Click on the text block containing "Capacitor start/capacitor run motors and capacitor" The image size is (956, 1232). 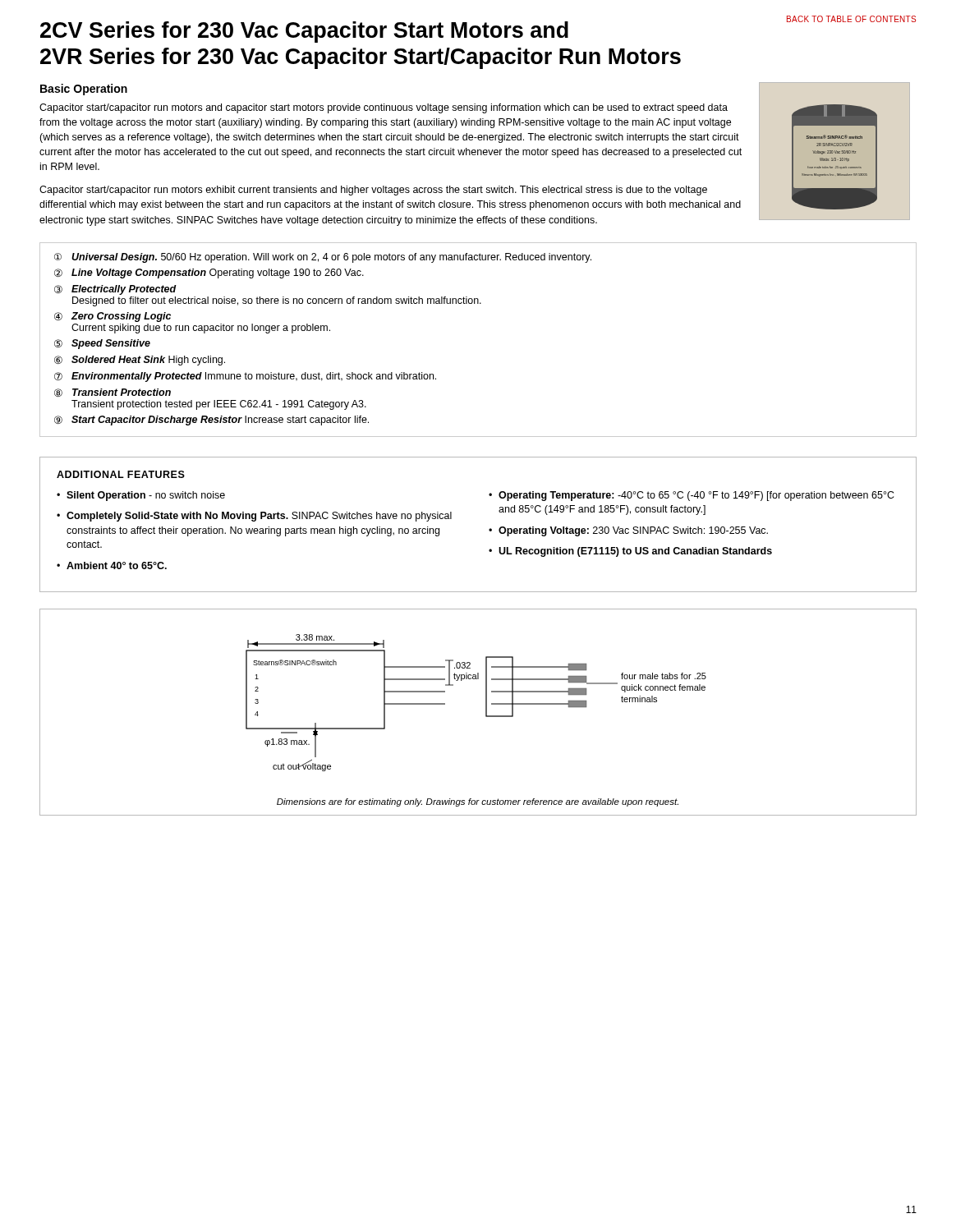coord(391,137)
